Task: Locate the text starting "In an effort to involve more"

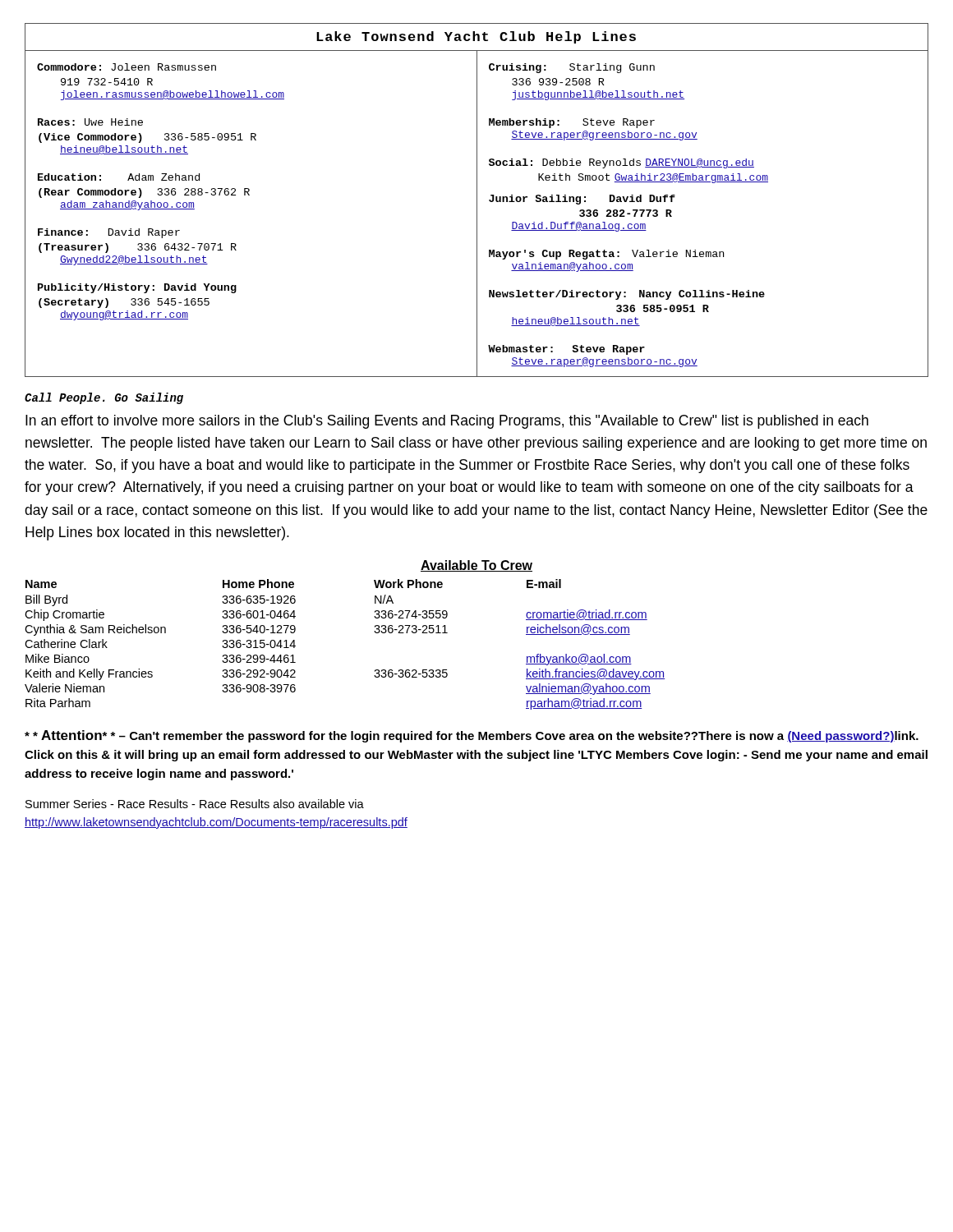Action: point(476,476)
